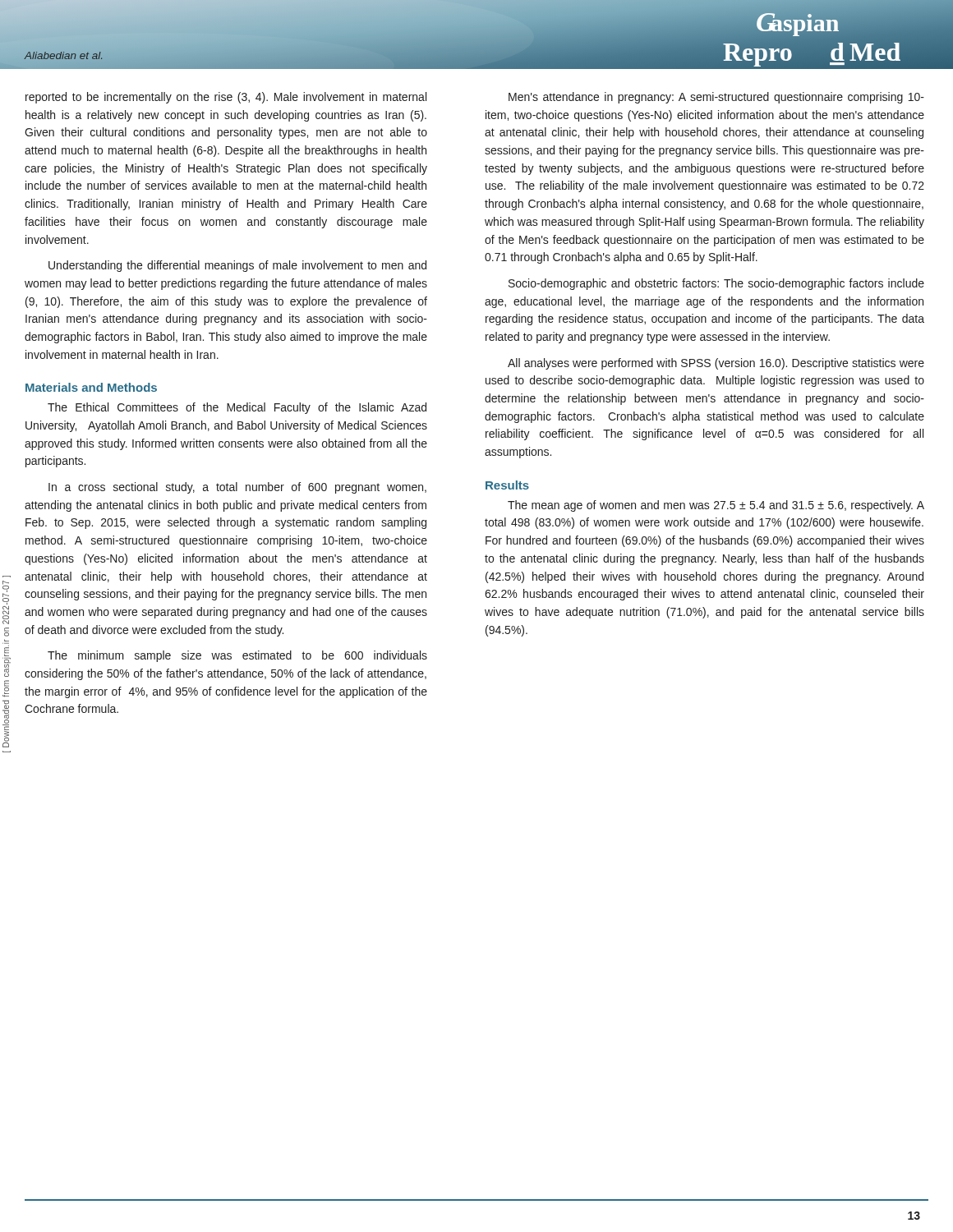Locate the text block that says "Understanding the differential meanings of male"
This screenshot has height=1232, width=953.
[x=226, y=311]
